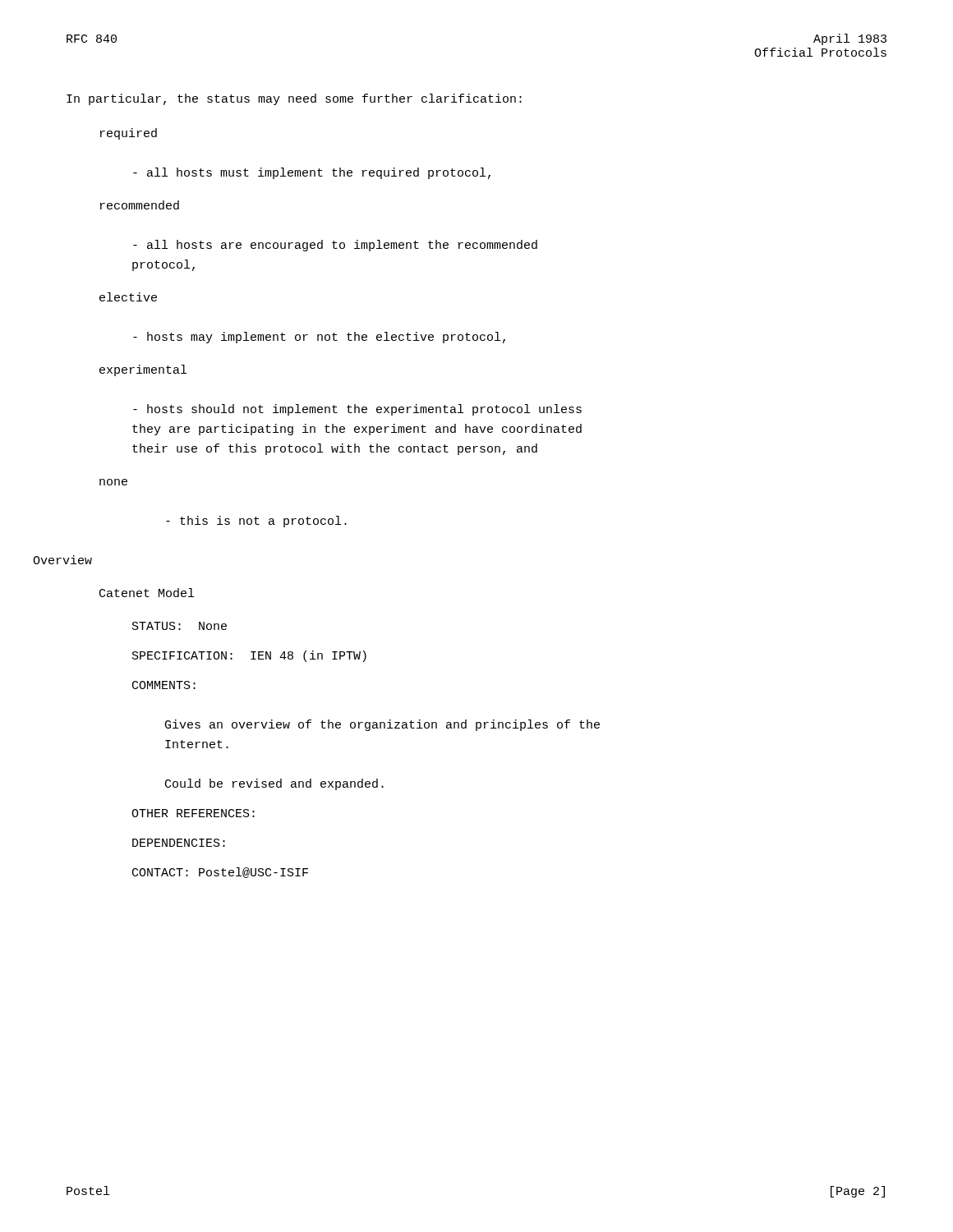
Task: Point to the text block starting "none - this is not a protocol."
Action: [113, 482]
